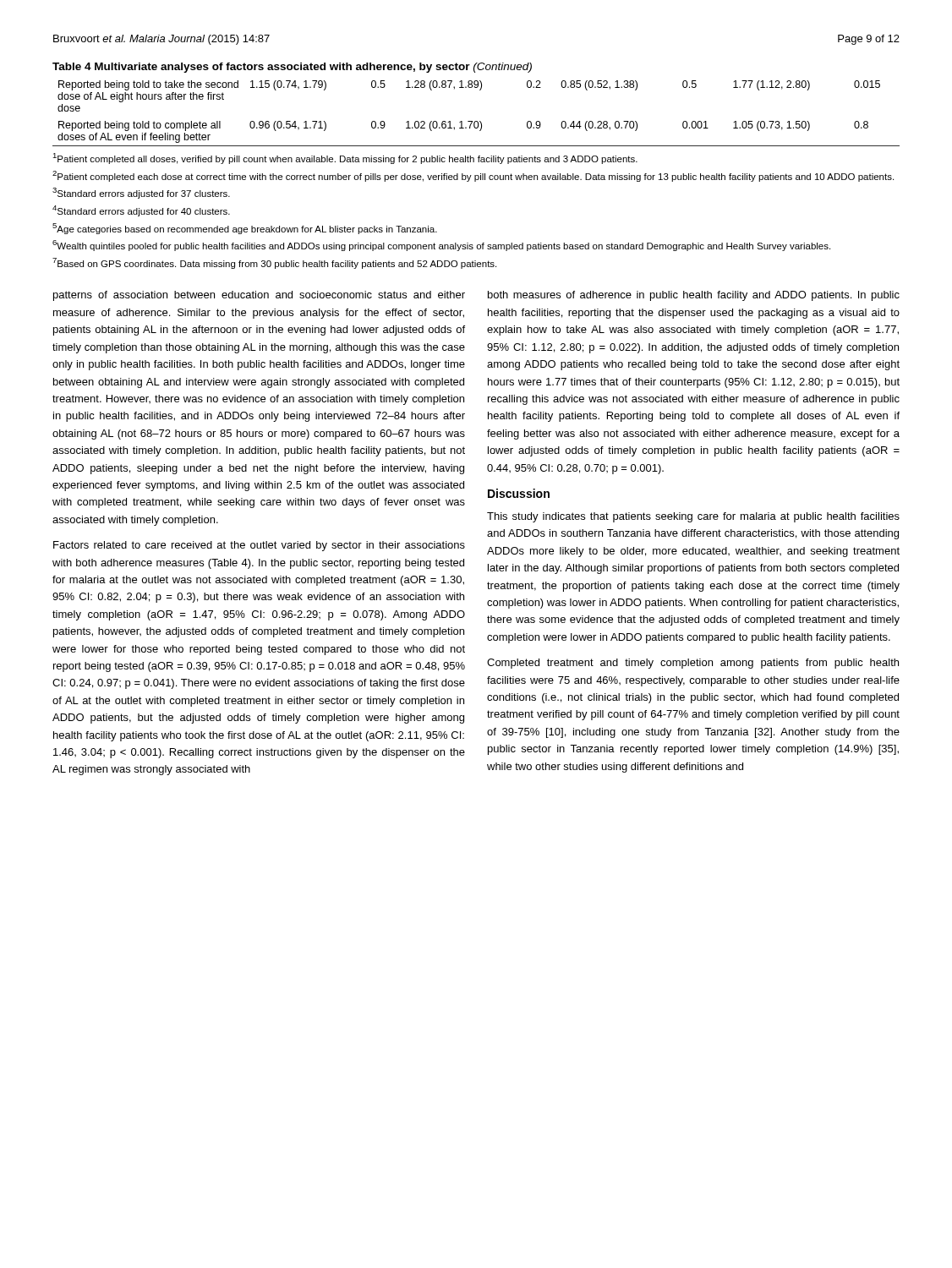Viewport: 952px width, 1268px height.
Task: Locate the element starting "6Wealth quintiles pooled"
Action: coord(476,246)
